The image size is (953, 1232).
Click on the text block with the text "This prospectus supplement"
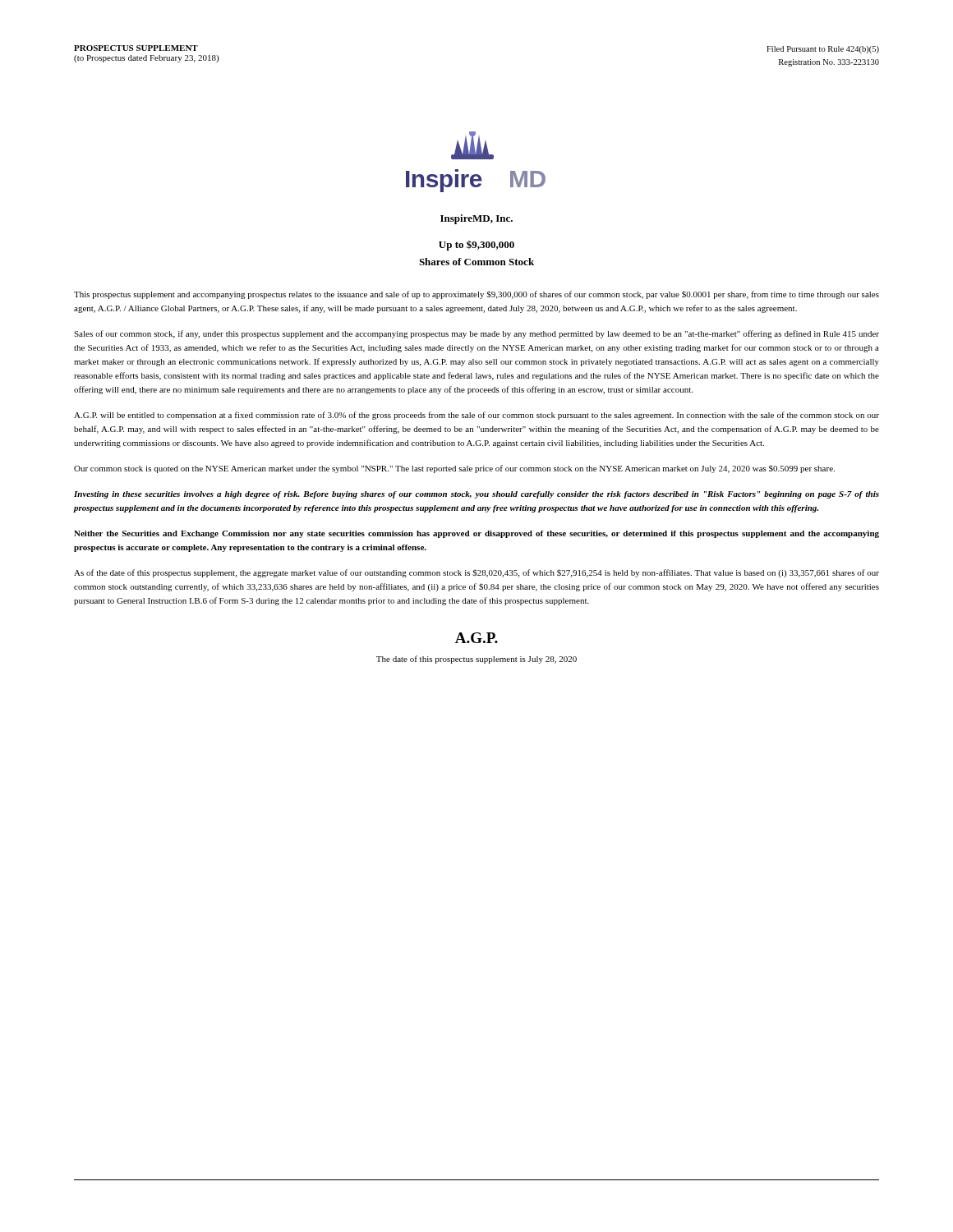tap(476, 301)
